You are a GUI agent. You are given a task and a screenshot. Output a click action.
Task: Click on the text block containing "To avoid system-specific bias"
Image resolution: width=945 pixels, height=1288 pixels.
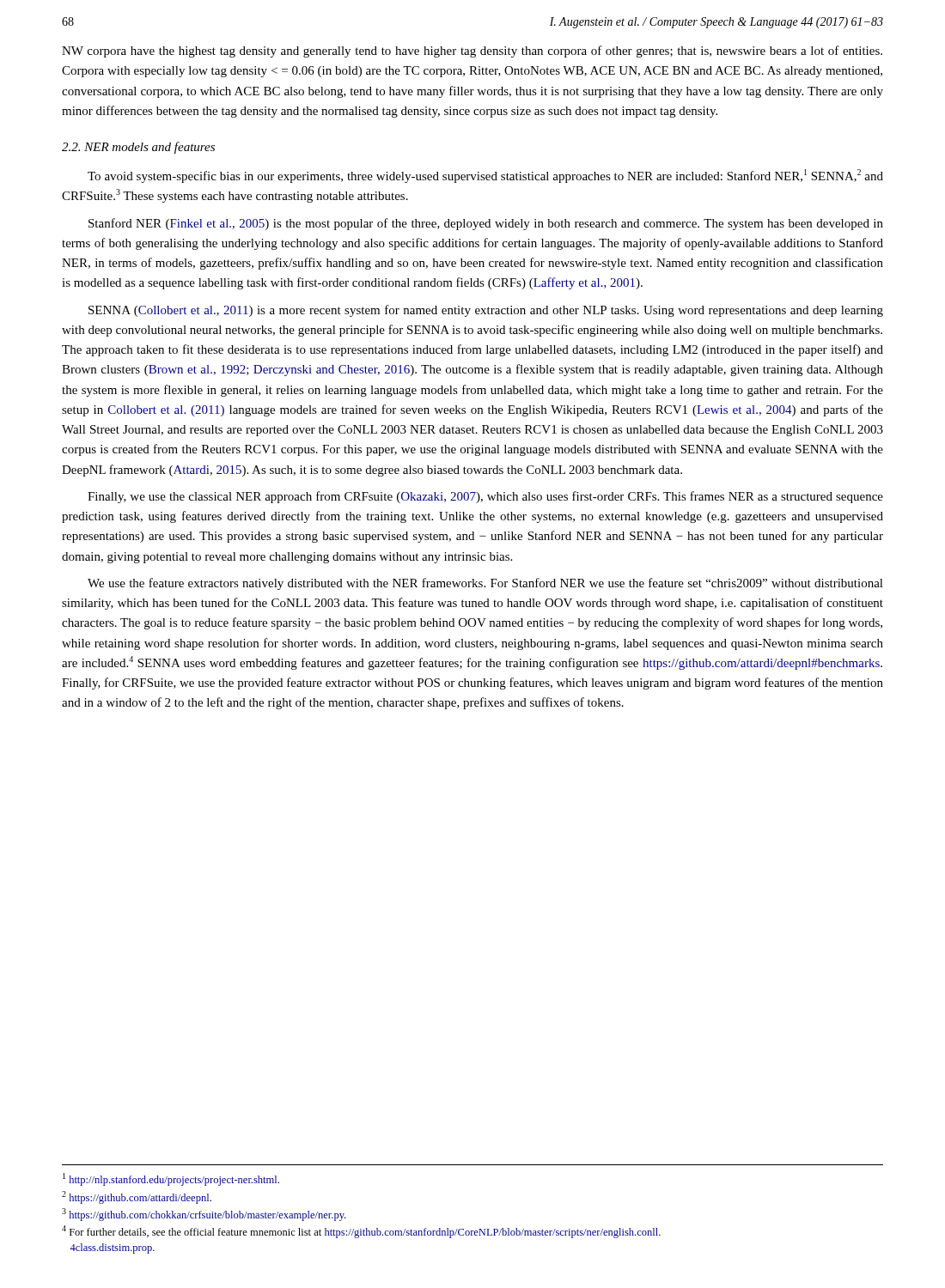point(472,187)
